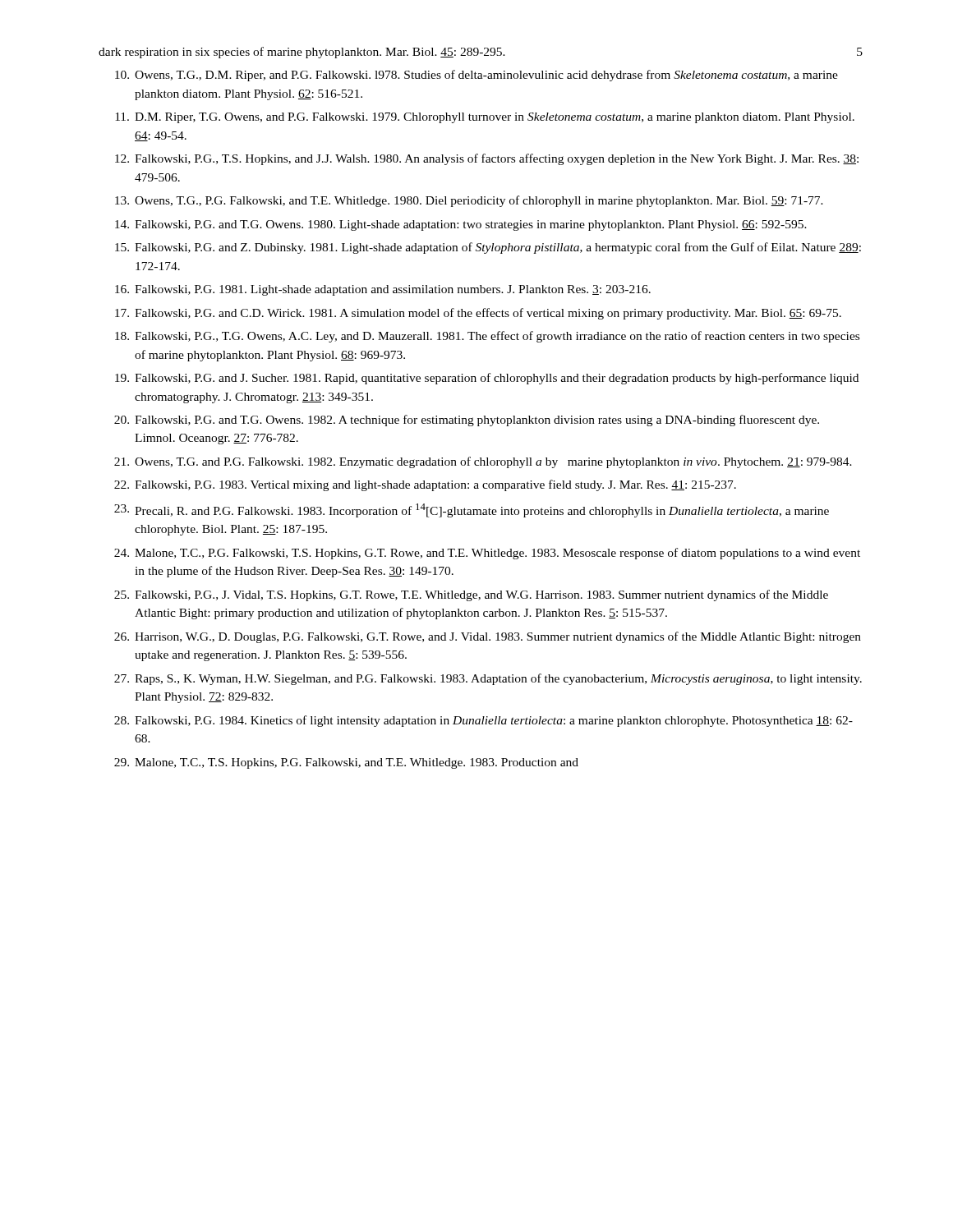Find the region starting "29. Malone, T.C., T.S."

[481, 762]
